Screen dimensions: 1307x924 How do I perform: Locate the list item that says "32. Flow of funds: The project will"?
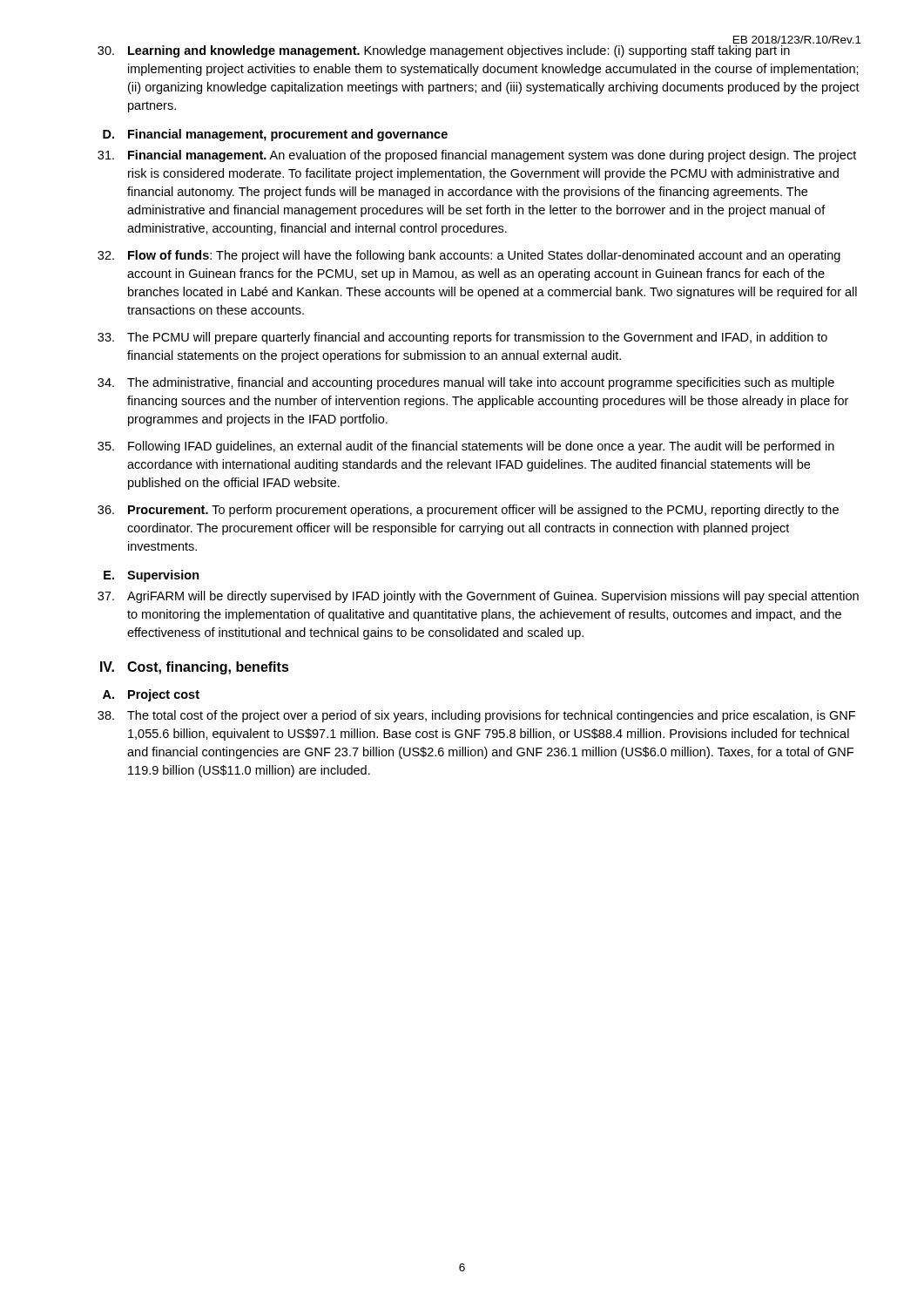[x=465, y=283]
